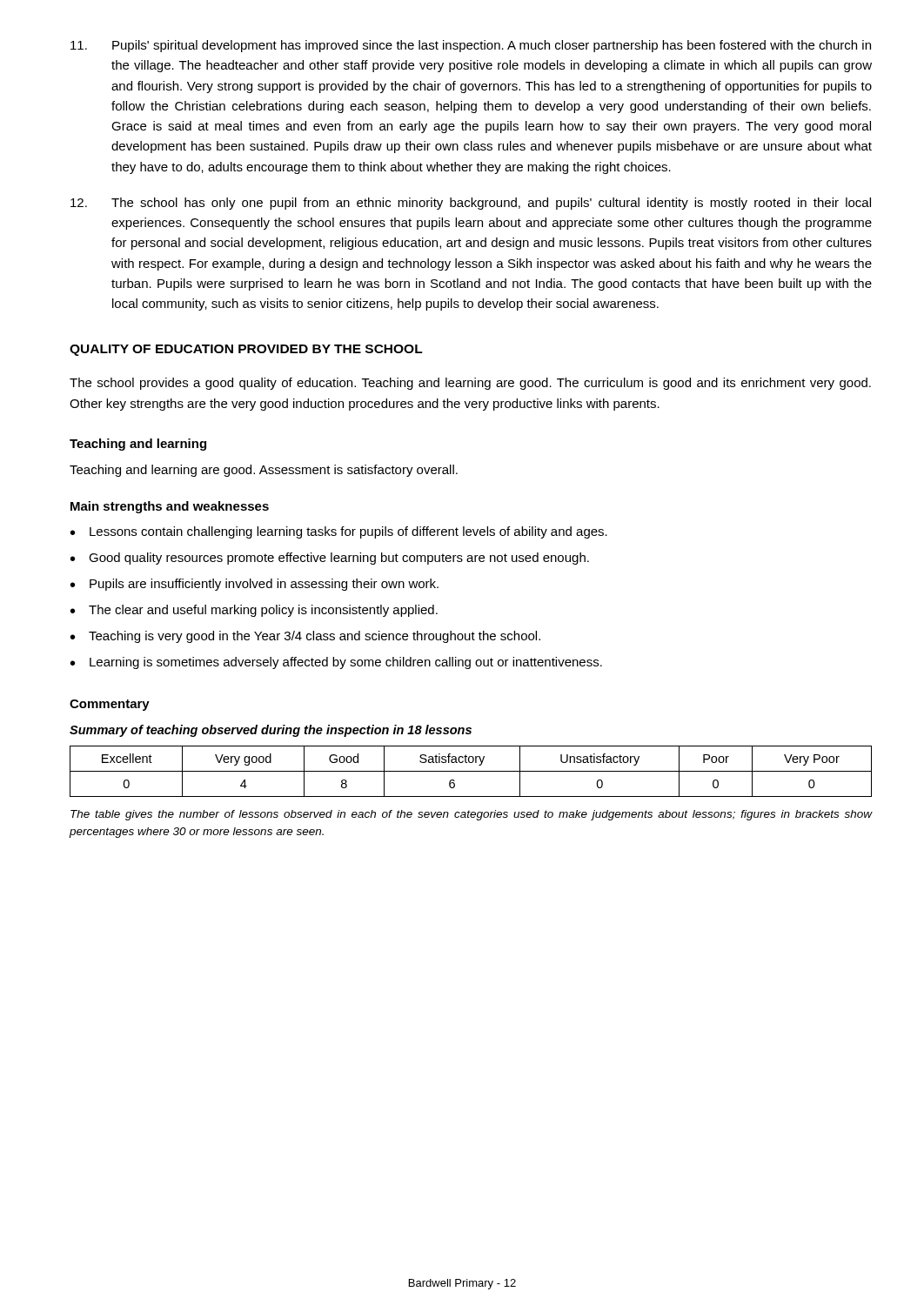The width and height of the screenshot is (924, 1305).
Task: Where is the passage that starts "• Teaching is very good in the Year"?
Action: click(x=471, y=637)
